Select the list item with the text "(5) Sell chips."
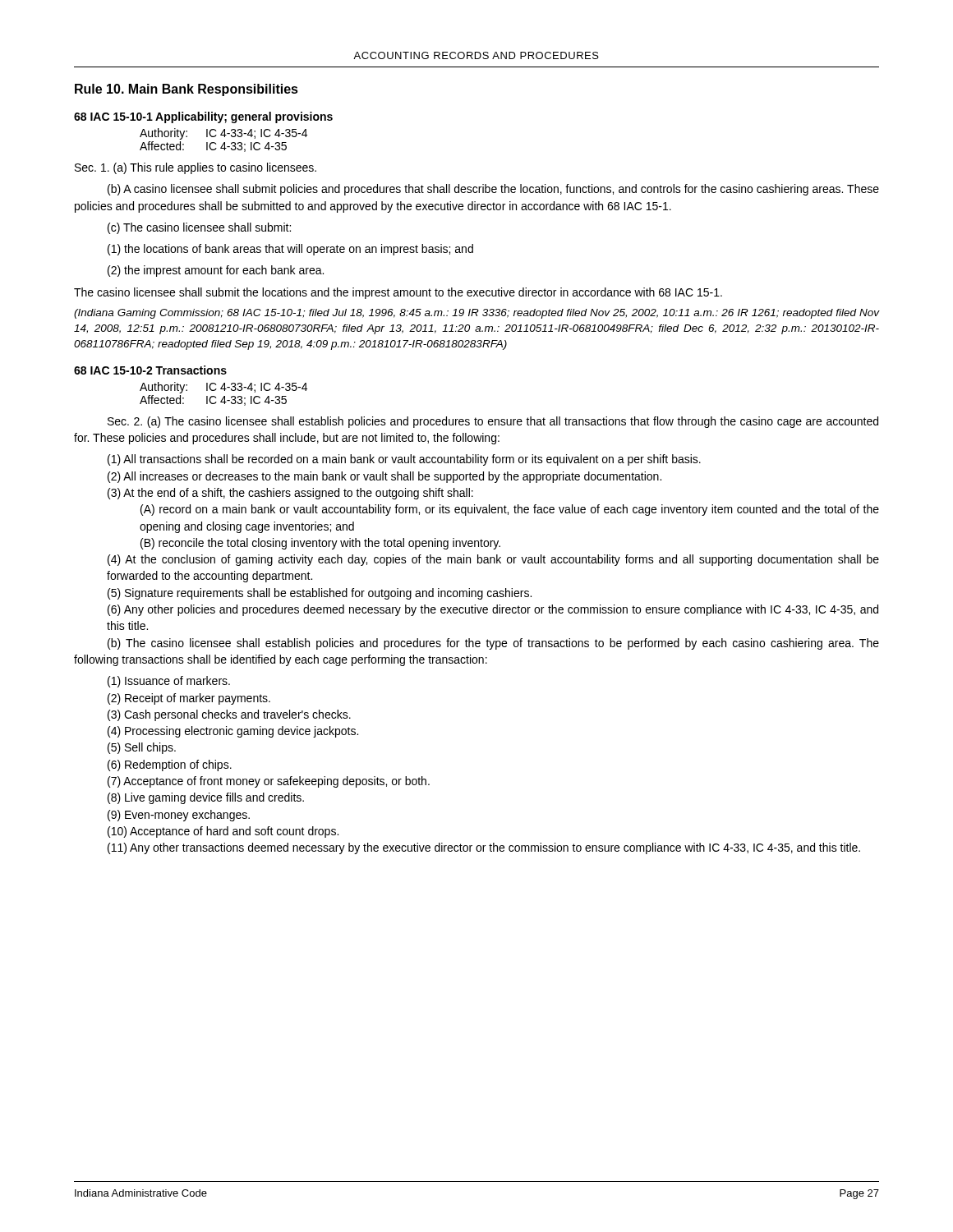Image resolution: width=953 pixels, height=1232 pixels. pos(142,748)
